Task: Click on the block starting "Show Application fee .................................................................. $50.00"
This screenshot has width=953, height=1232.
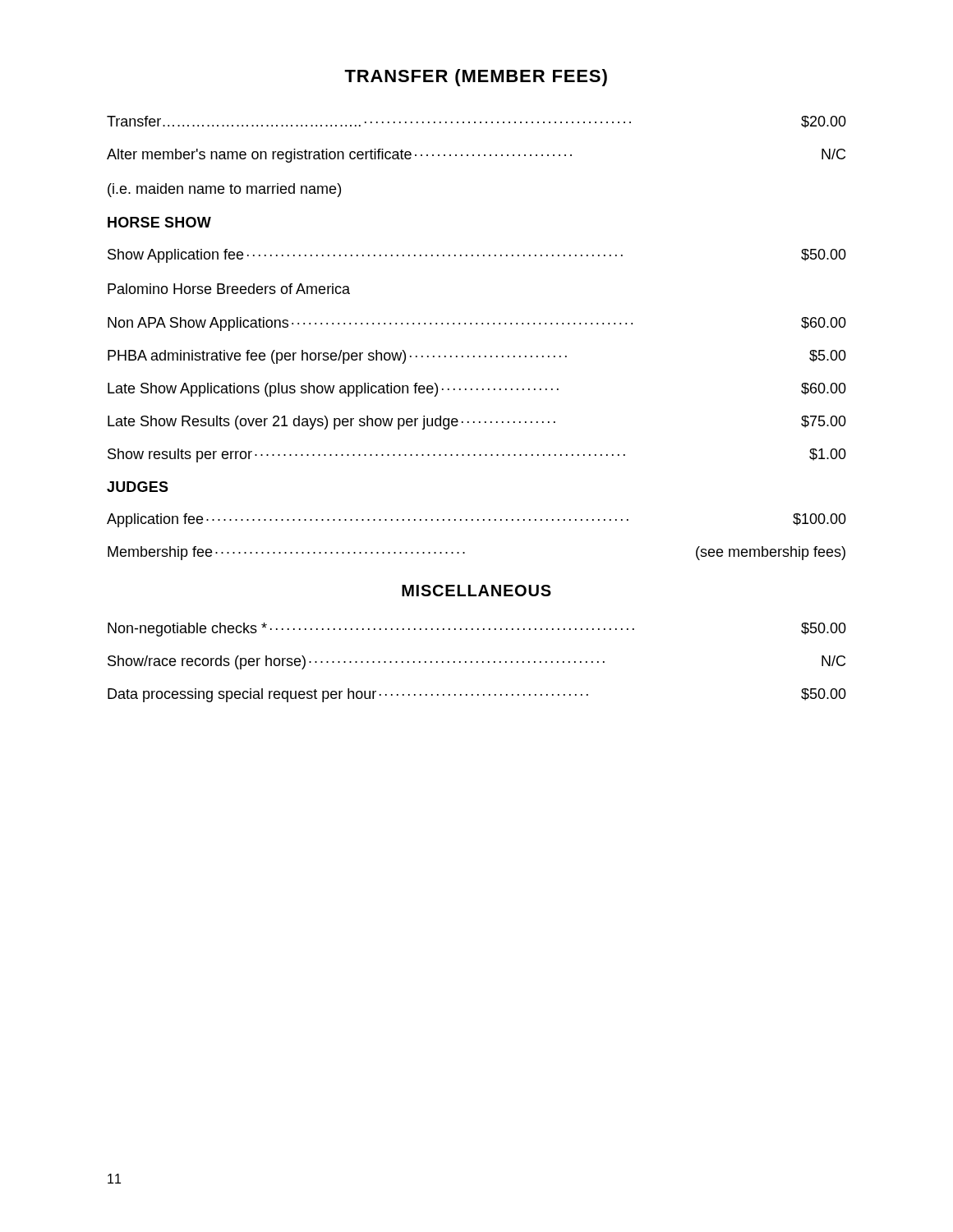Action: 476,255
